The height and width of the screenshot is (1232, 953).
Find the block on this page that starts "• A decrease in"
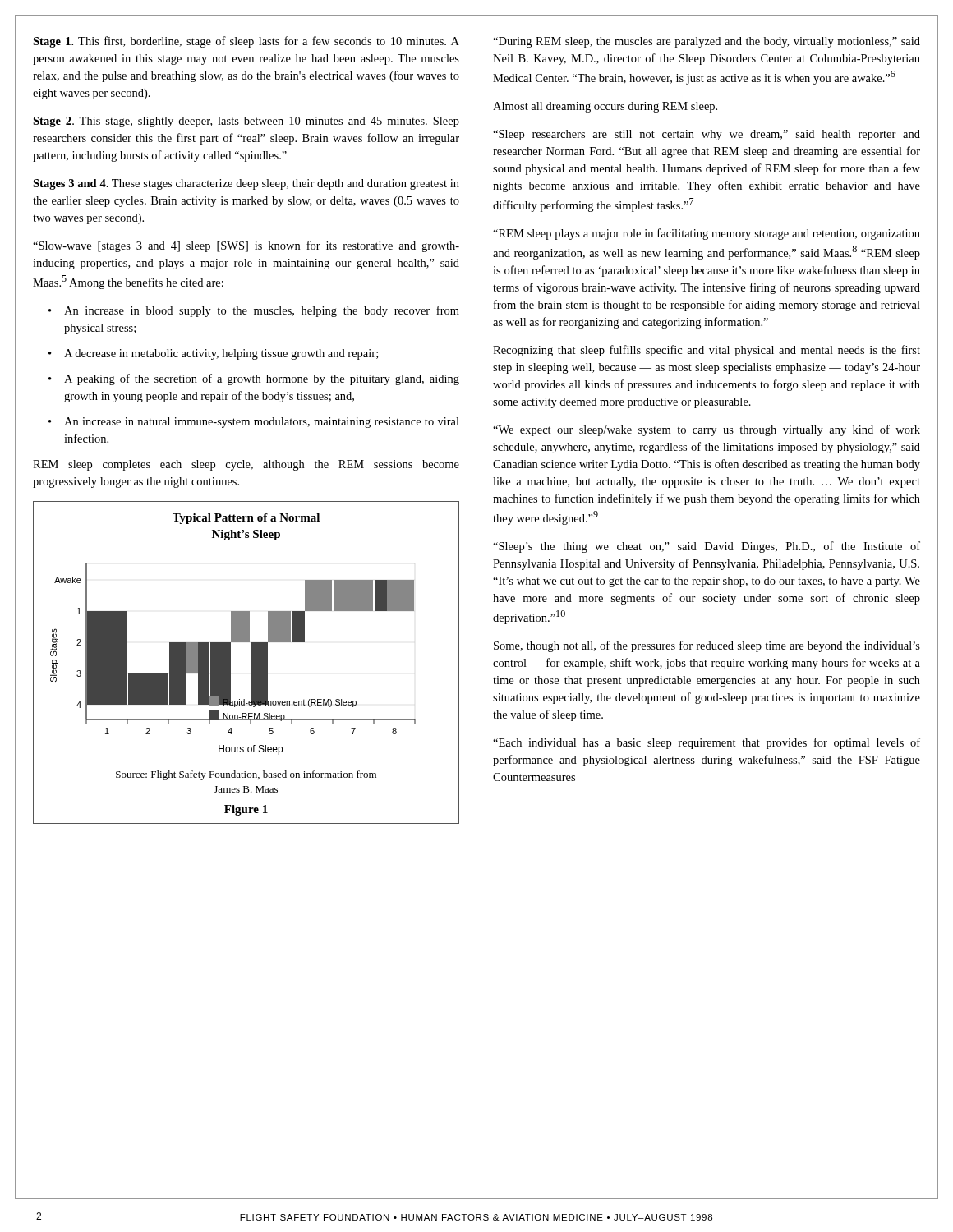253,354
